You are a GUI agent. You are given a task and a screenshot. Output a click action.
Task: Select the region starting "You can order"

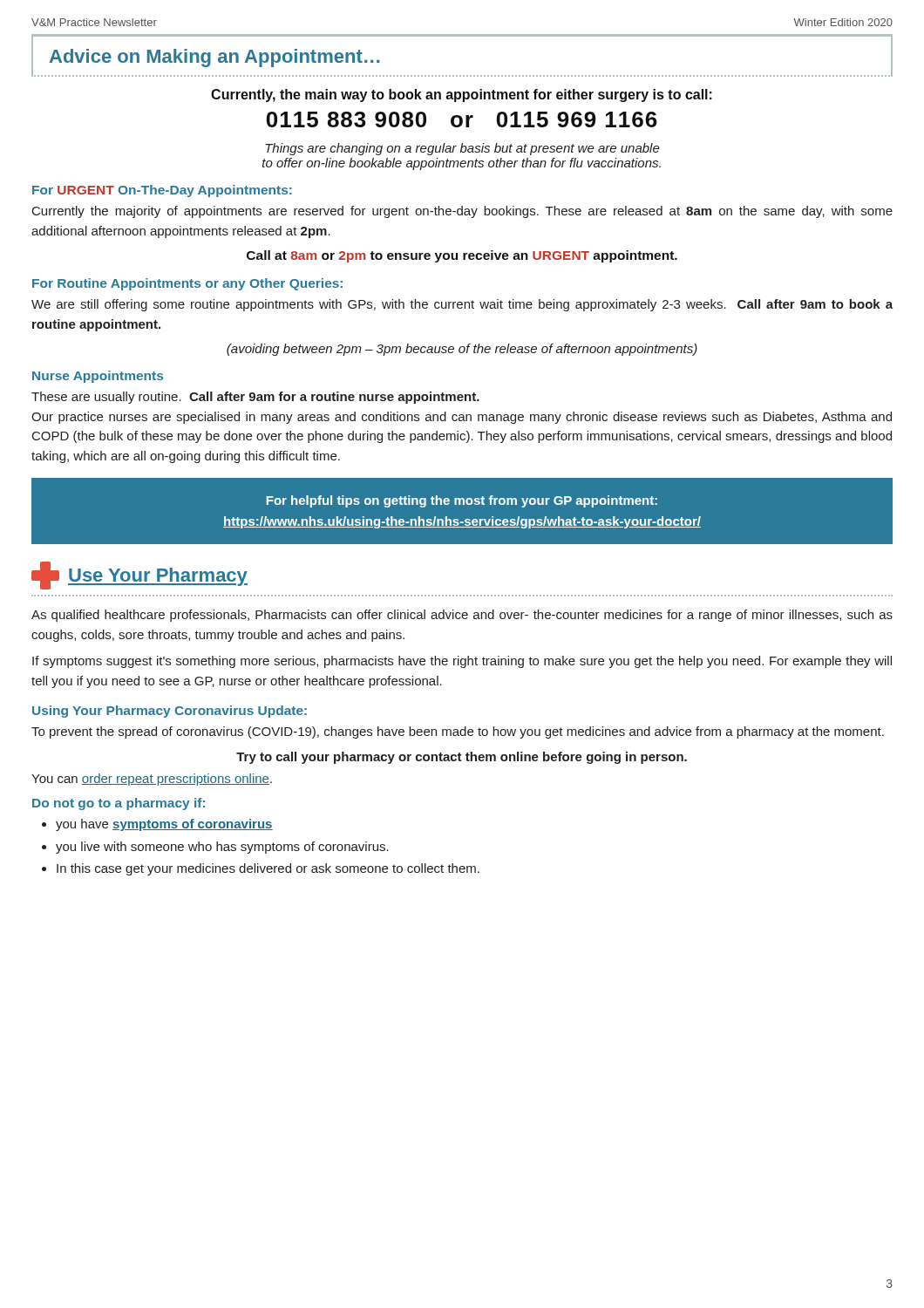tap(152, 778)
